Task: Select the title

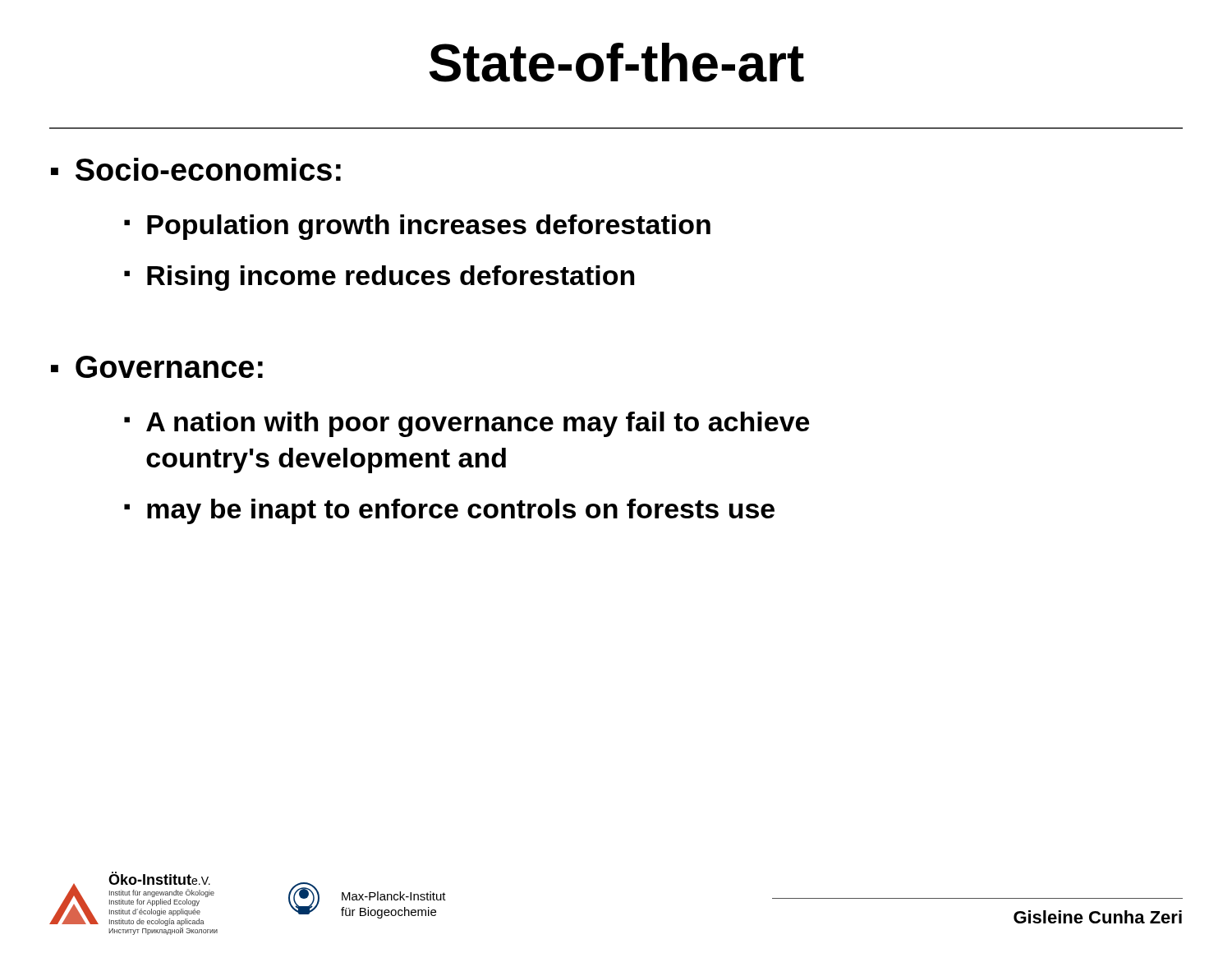Action: point(616,63)
